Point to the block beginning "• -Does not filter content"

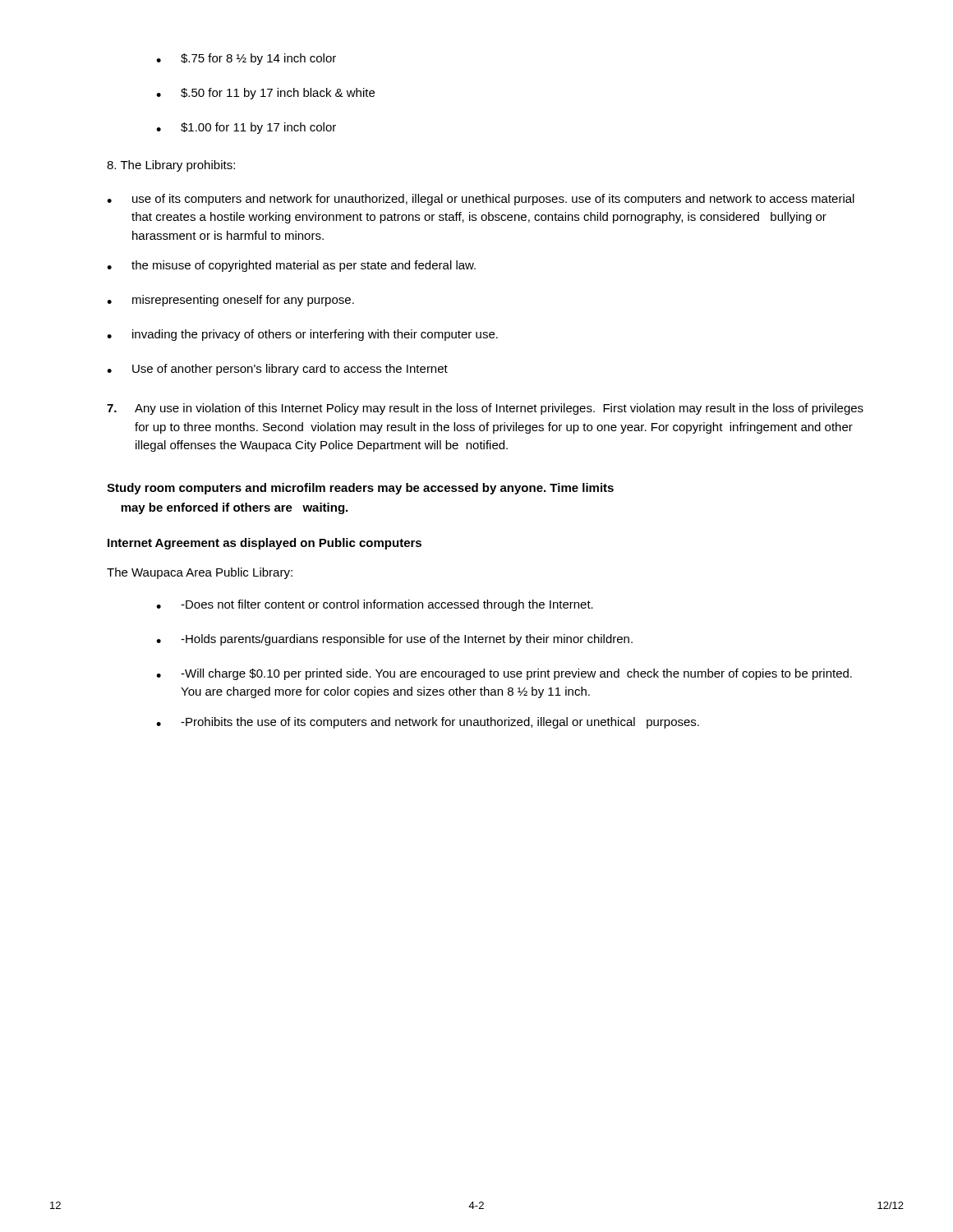pyautogui.click(x=513, y=607)
